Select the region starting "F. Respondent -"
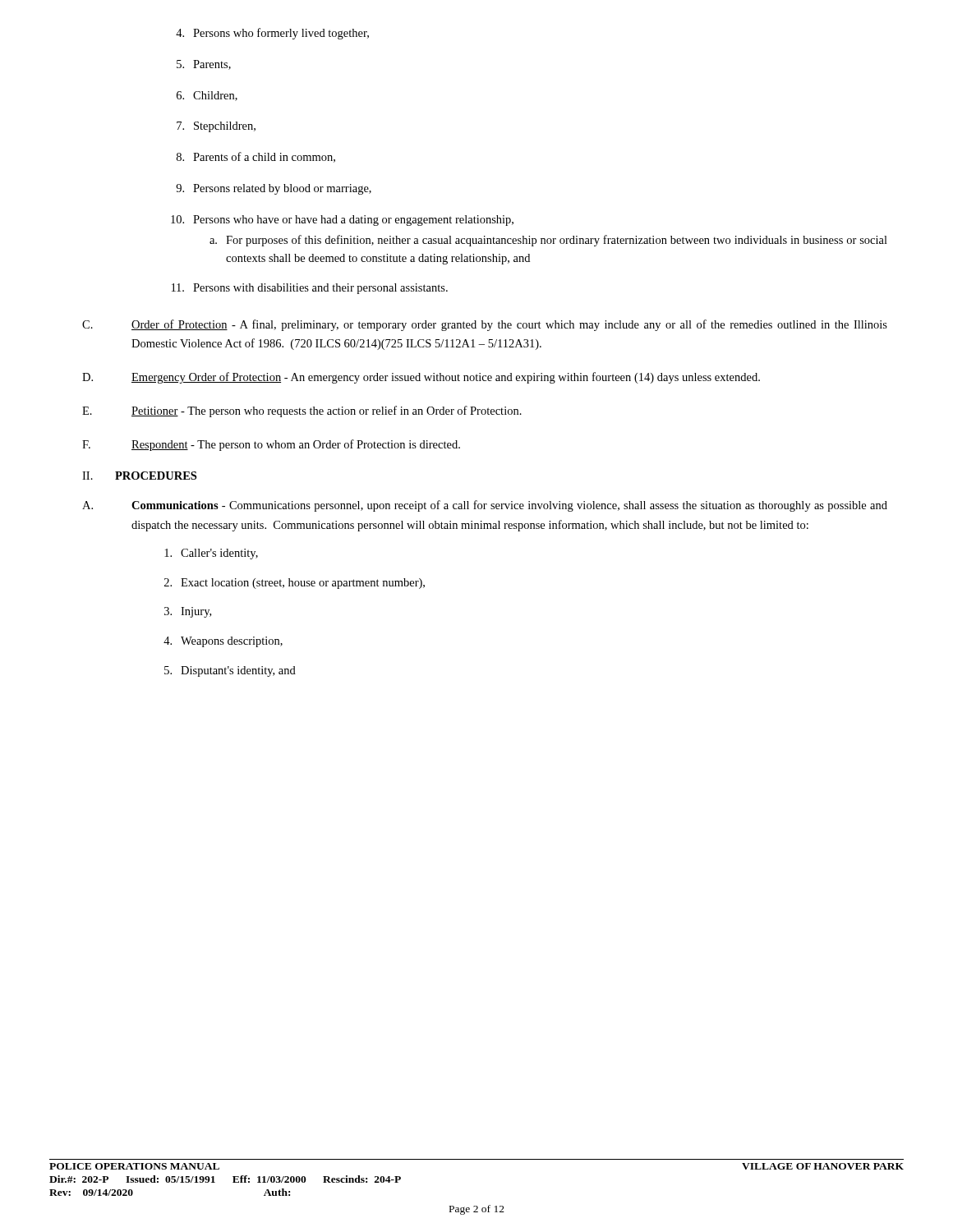The width and height of the screenshot is (953, 1232). (271, 445)
